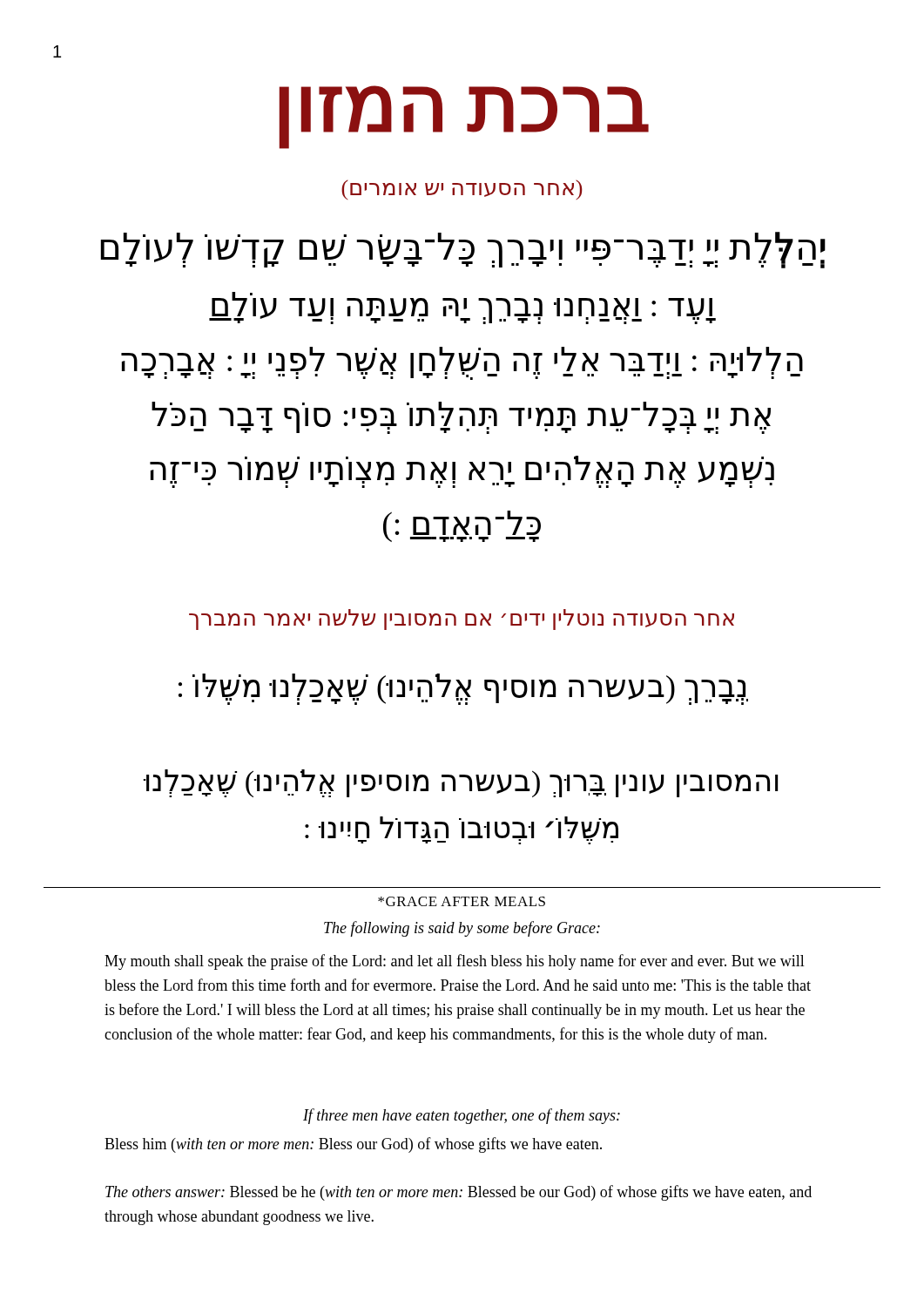Point to the passage starting "Bless him (with ten or more"

pos(354,1144)
